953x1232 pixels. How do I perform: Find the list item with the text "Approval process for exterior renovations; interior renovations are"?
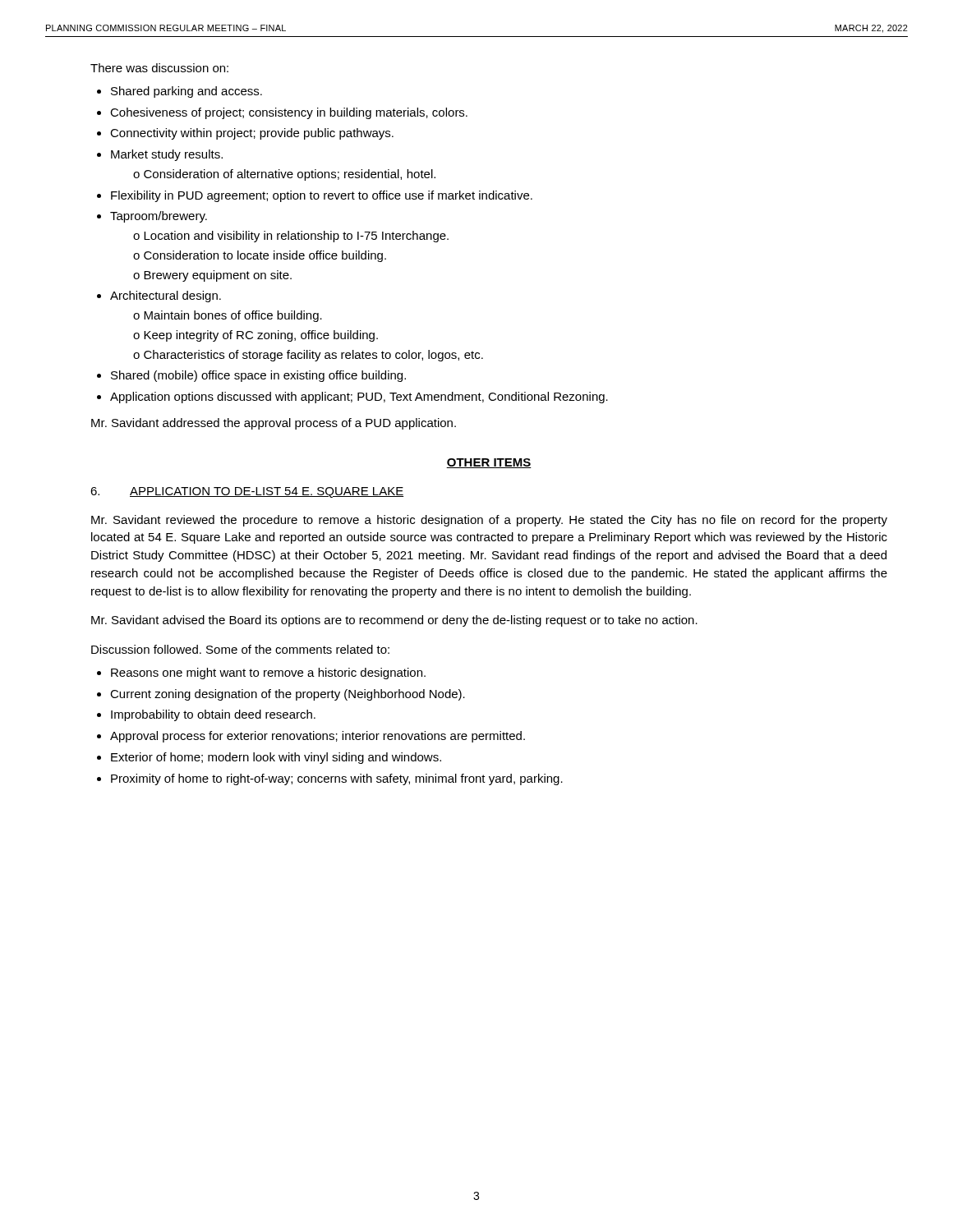[318, 736]
